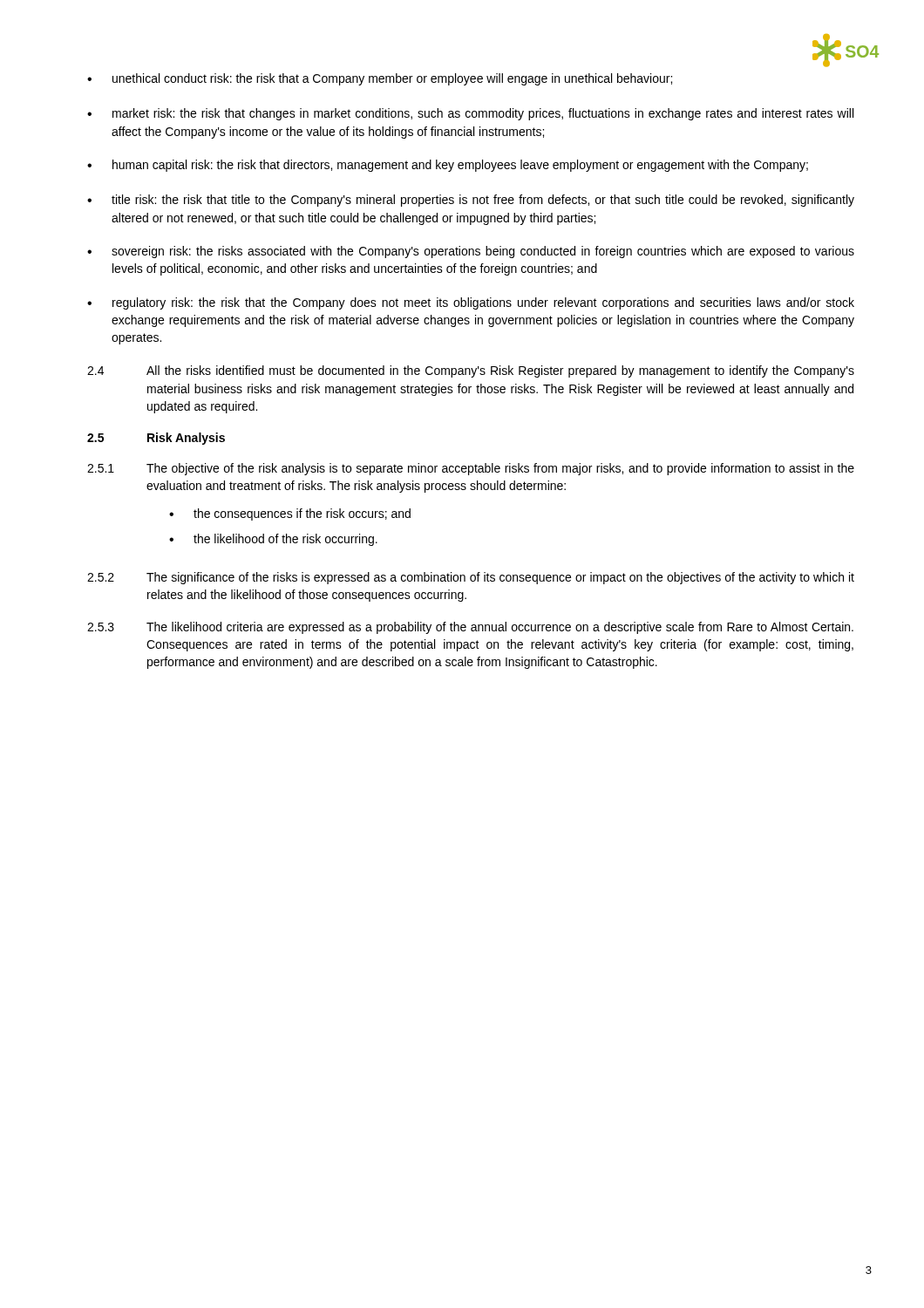924x1308 pixels.
Task: Select the list item that reads "• the consequences if the"
Action: pos(290,514)
